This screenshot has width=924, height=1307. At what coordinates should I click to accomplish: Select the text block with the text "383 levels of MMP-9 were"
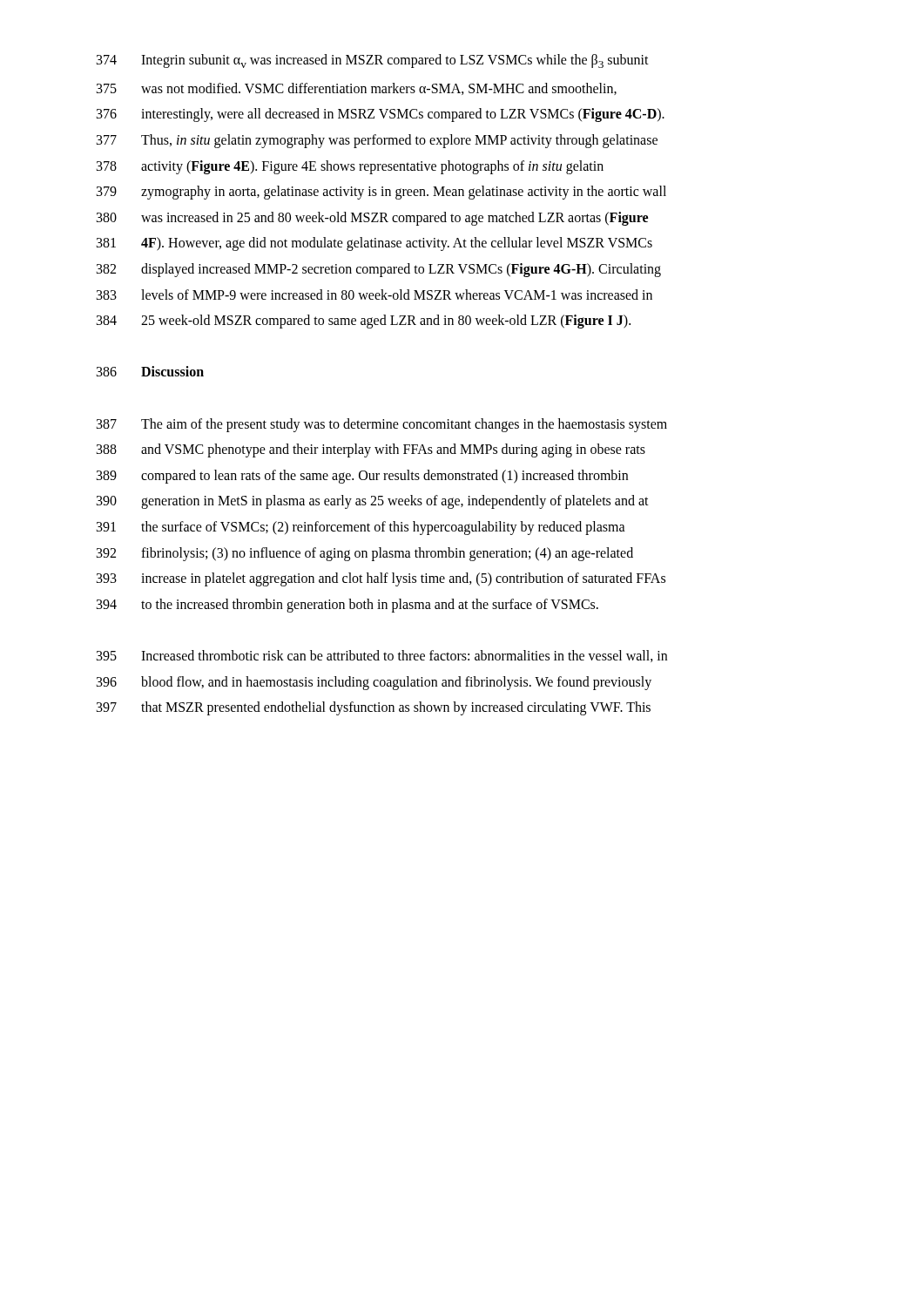pyautogui.click(x=466, y=295)
